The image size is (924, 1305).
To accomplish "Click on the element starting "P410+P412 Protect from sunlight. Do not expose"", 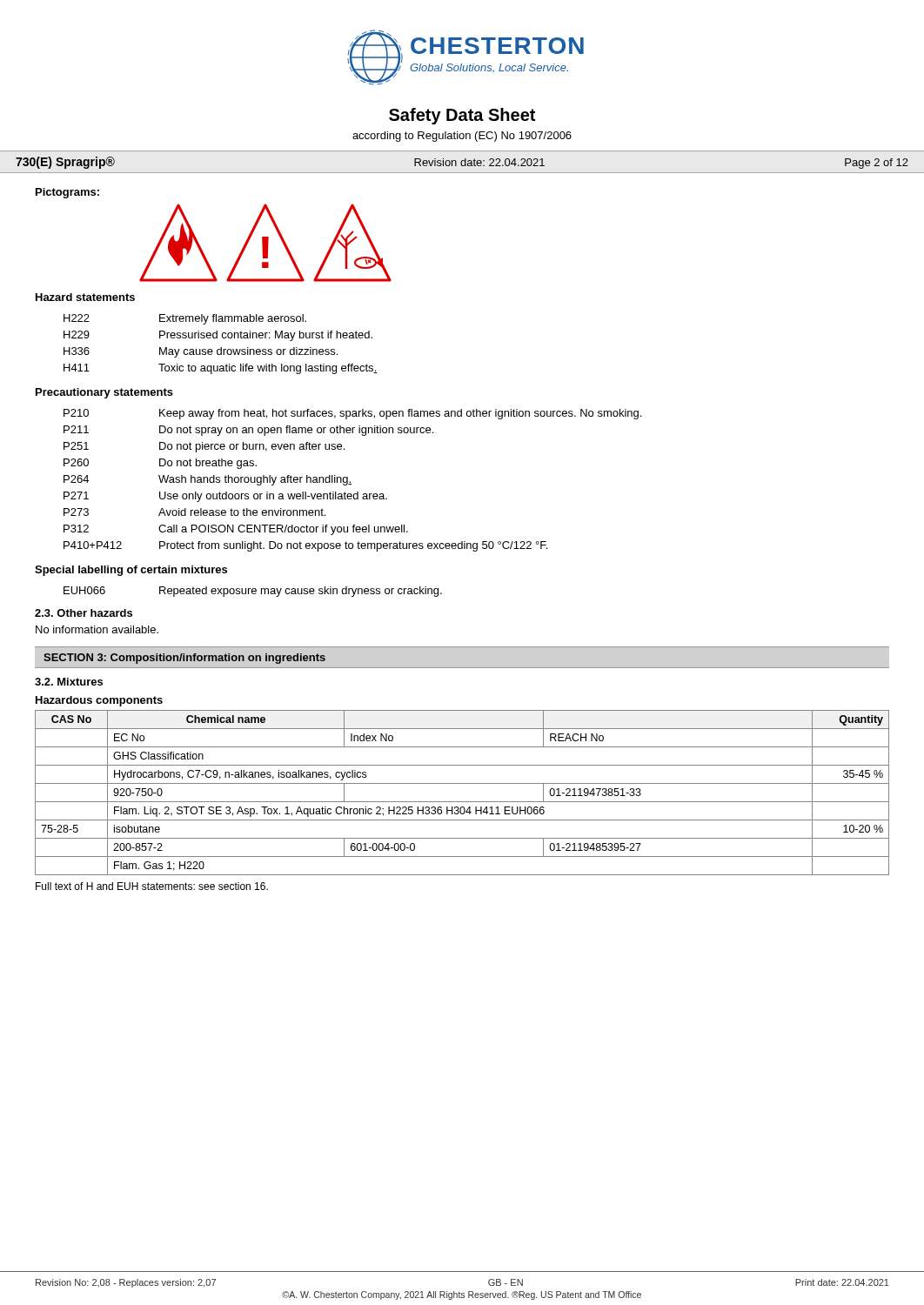I will (x=462, y=545).
